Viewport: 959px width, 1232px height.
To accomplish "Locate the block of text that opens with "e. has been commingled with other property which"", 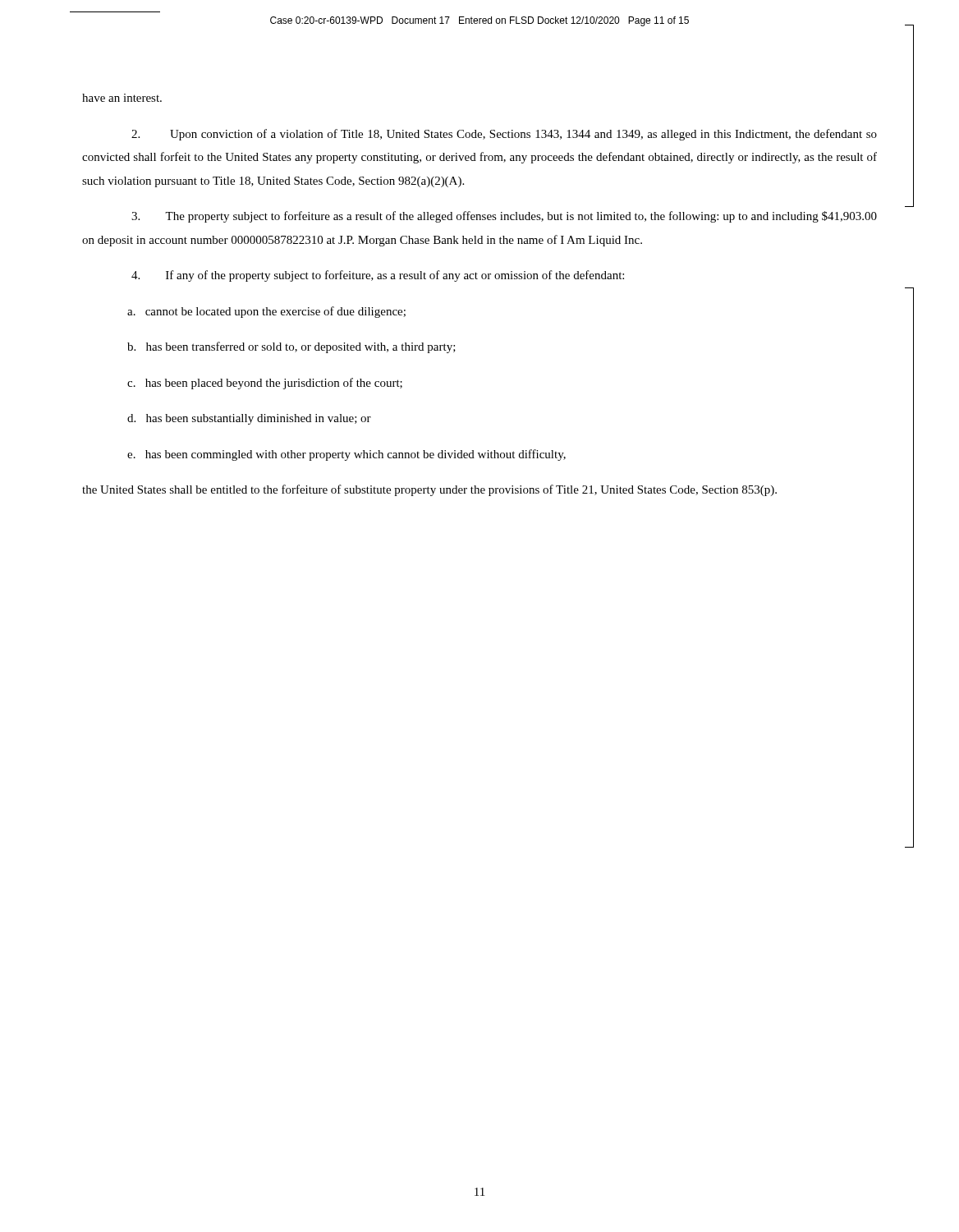I will pos(502,454).
